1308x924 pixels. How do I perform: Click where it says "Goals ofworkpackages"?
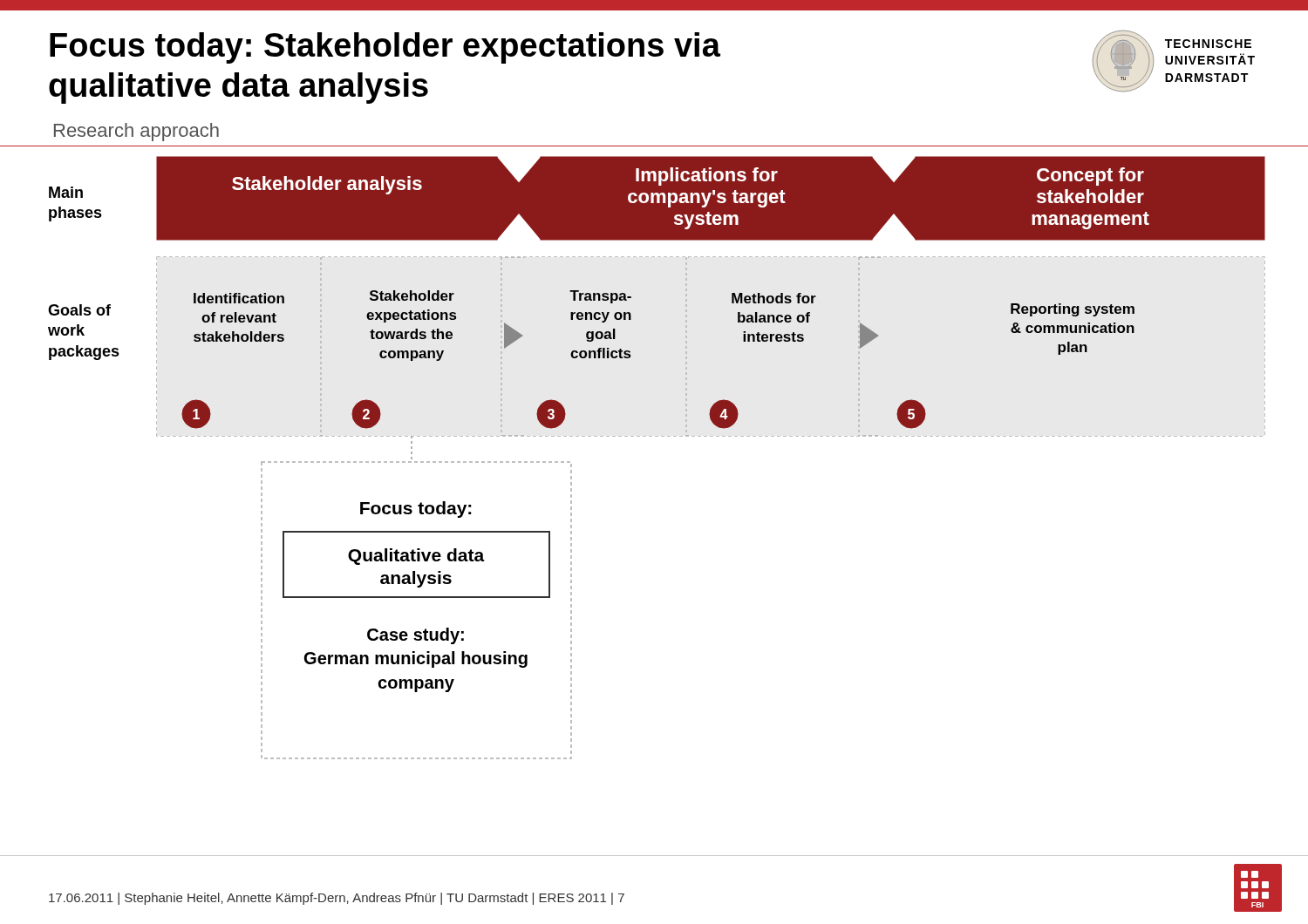(x=84, y=331)
